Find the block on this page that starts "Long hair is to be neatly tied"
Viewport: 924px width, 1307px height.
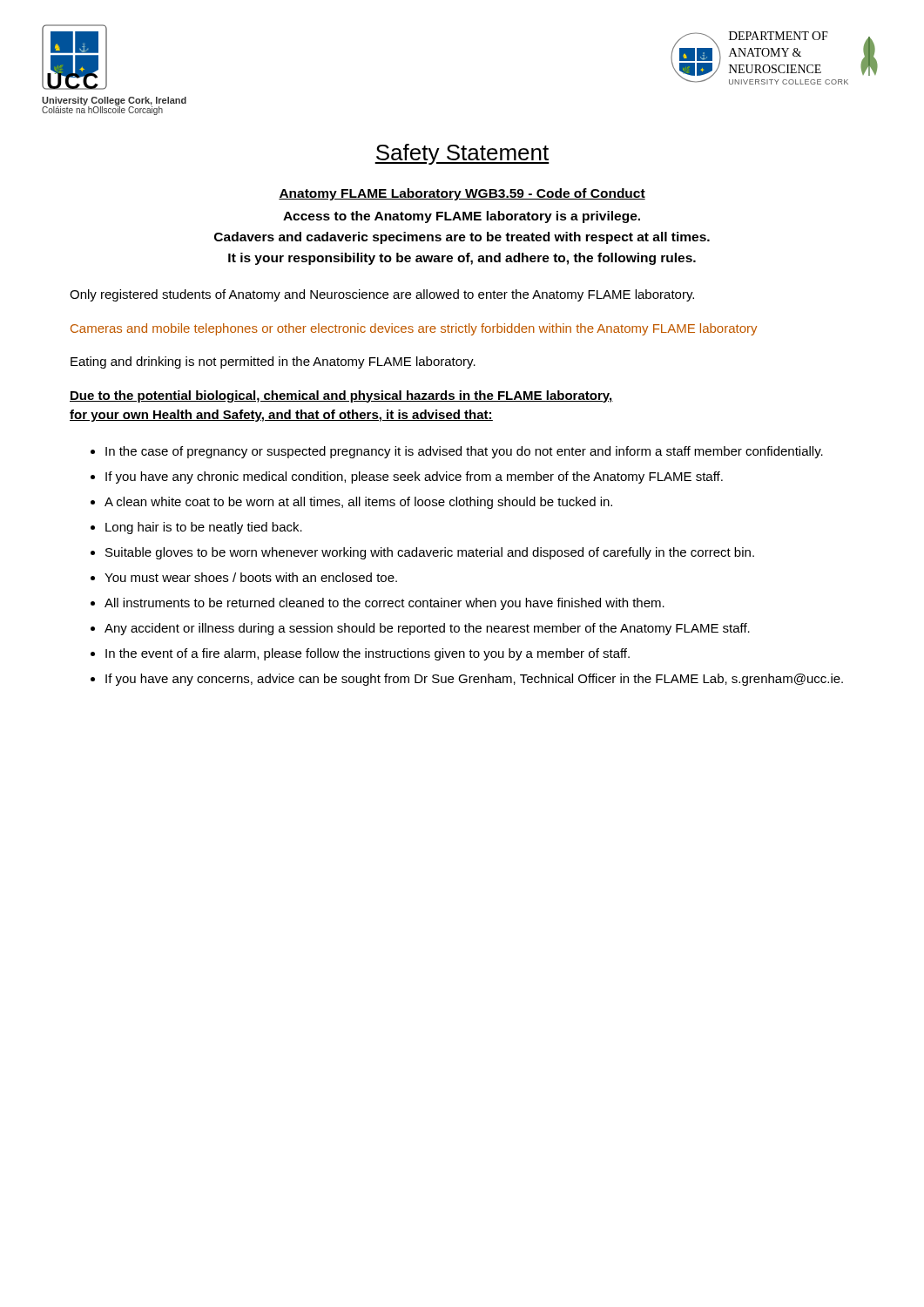(204, 526)
